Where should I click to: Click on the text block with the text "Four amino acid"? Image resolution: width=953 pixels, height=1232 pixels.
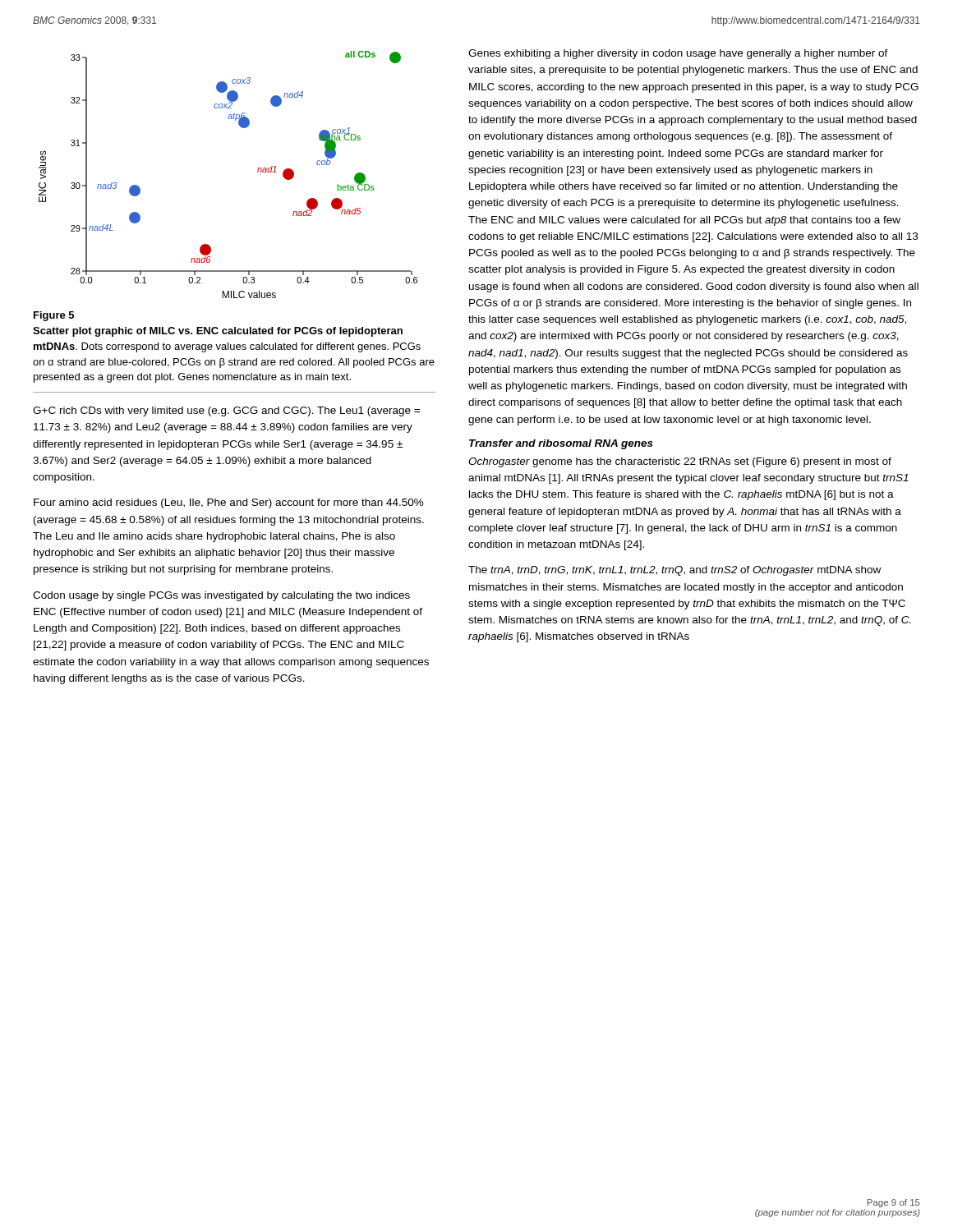point(234,536)
